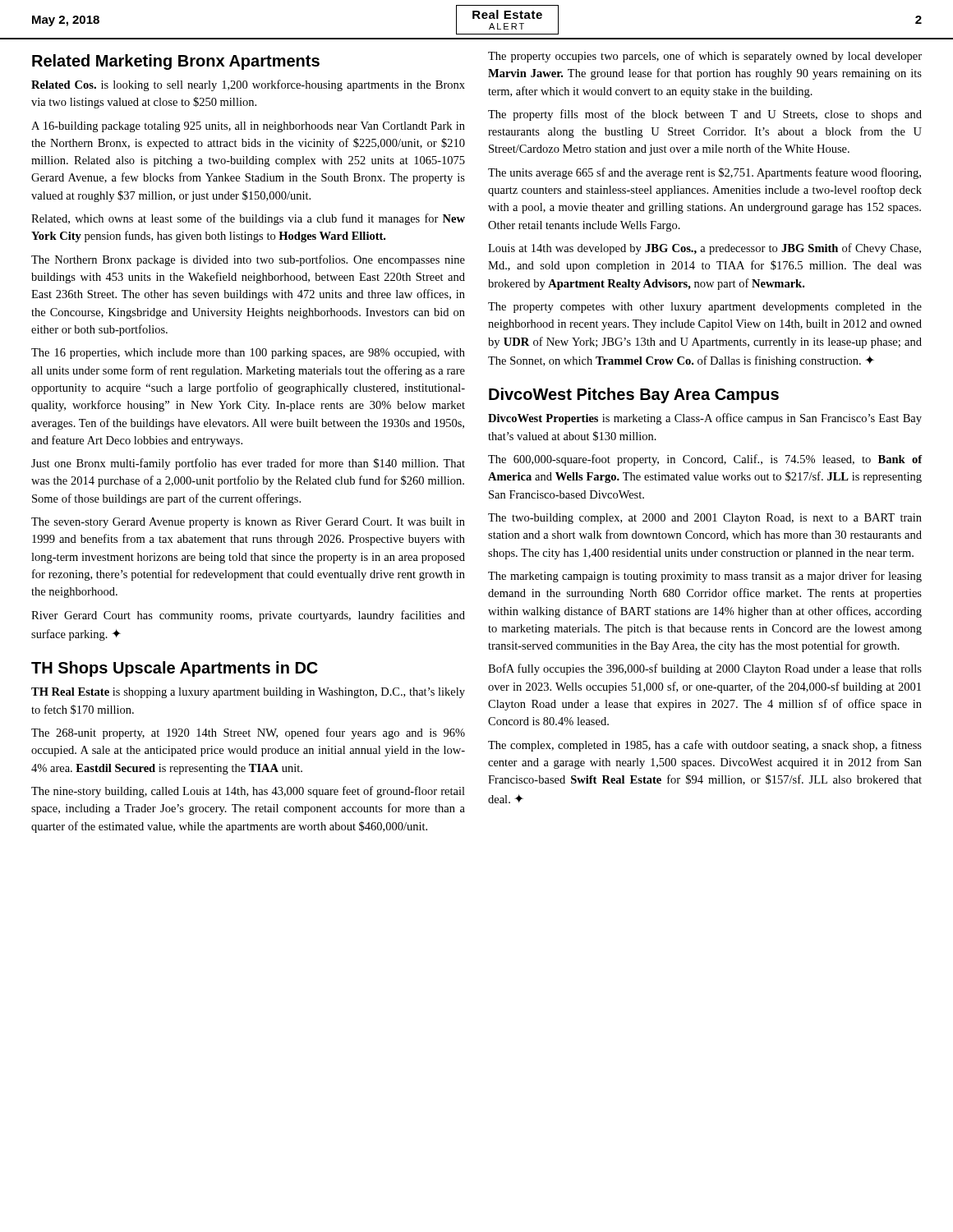Locate the block of text that opens with "Related Cos. is looking to sell"
The width and height of the screenshot is (953, 1232).
point(248,360)
